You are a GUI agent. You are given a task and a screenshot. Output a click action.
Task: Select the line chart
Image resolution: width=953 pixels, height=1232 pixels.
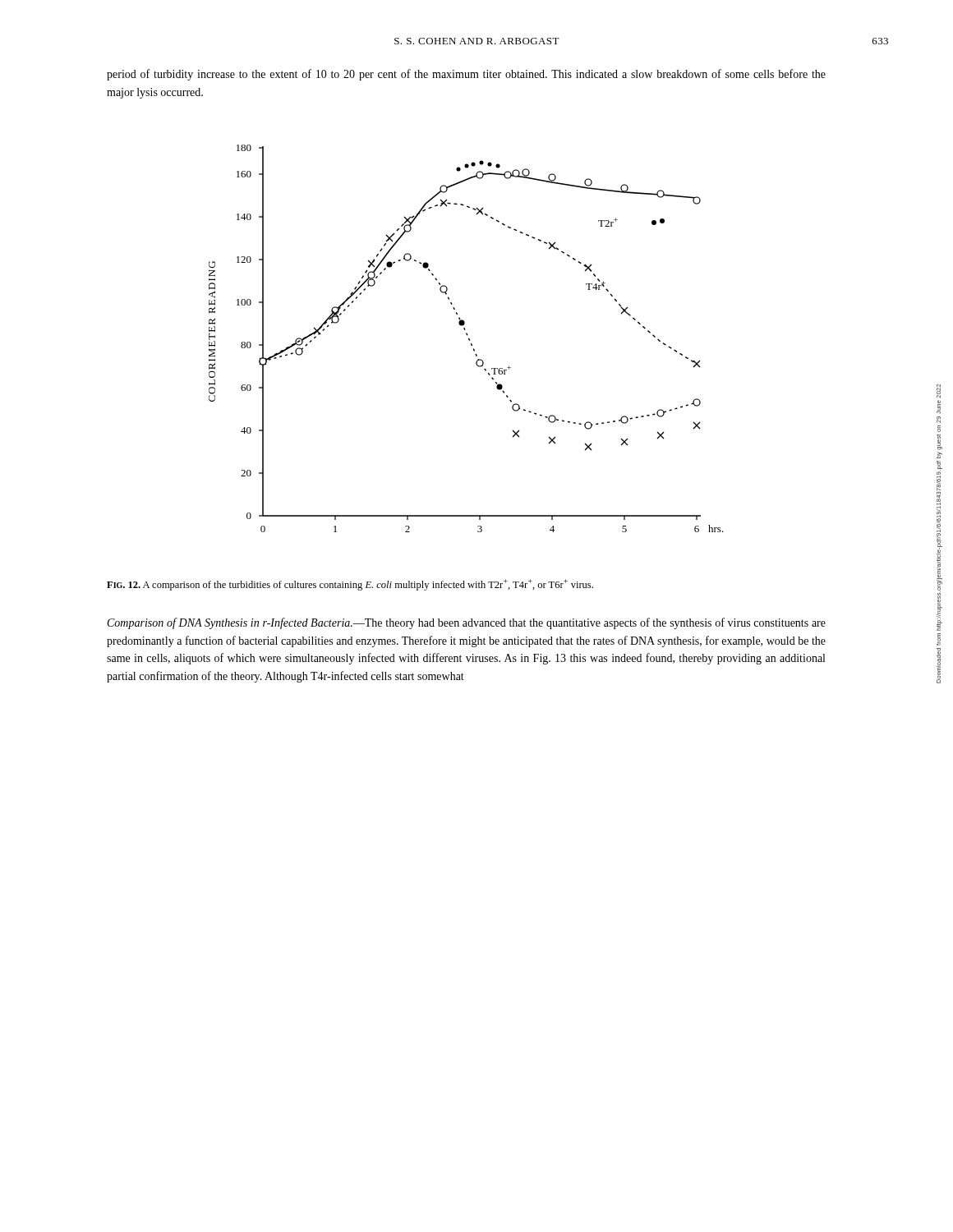pos(466,347)
